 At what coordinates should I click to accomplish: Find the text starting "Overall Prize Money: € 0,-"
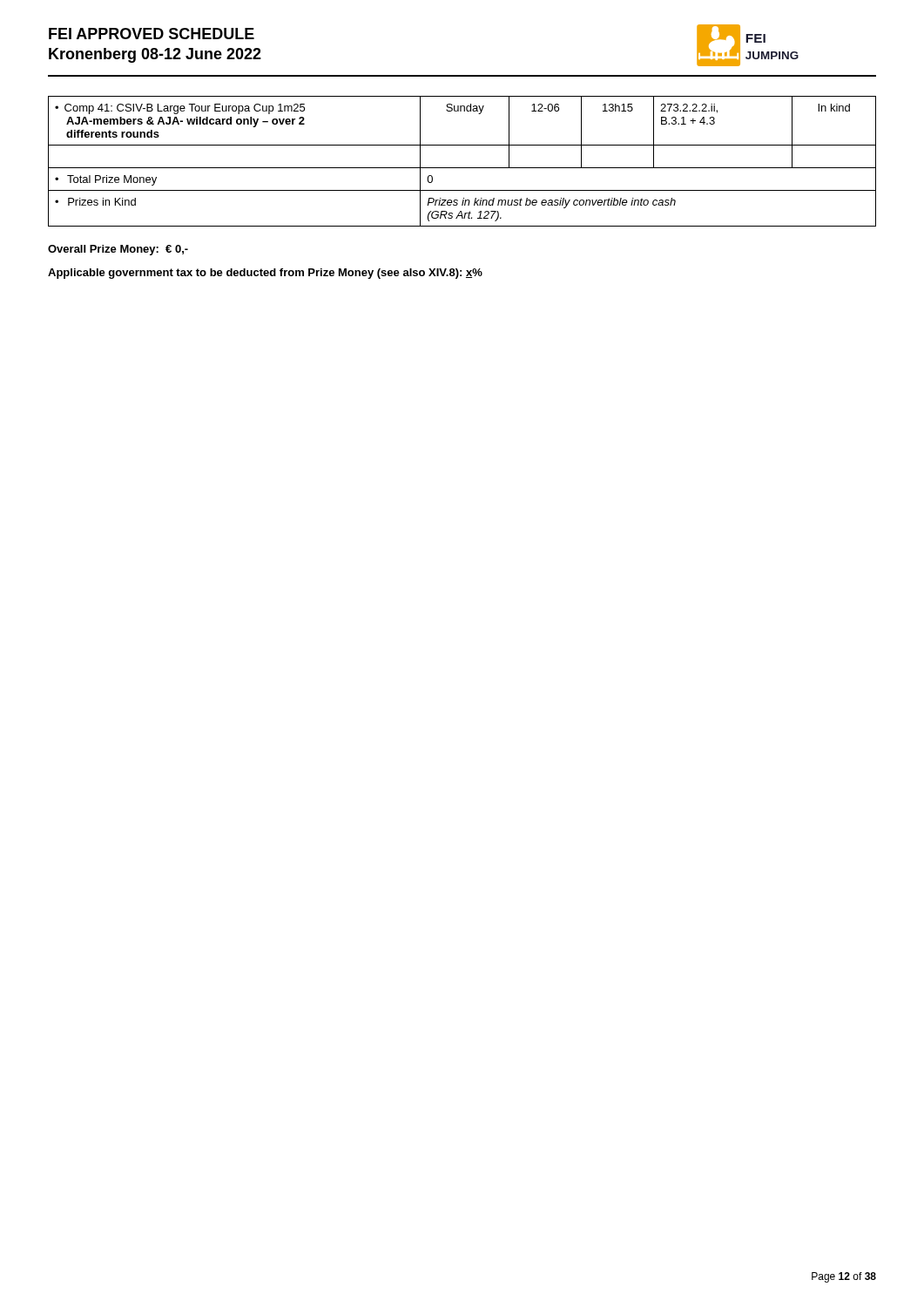click(x=118, y=249)
